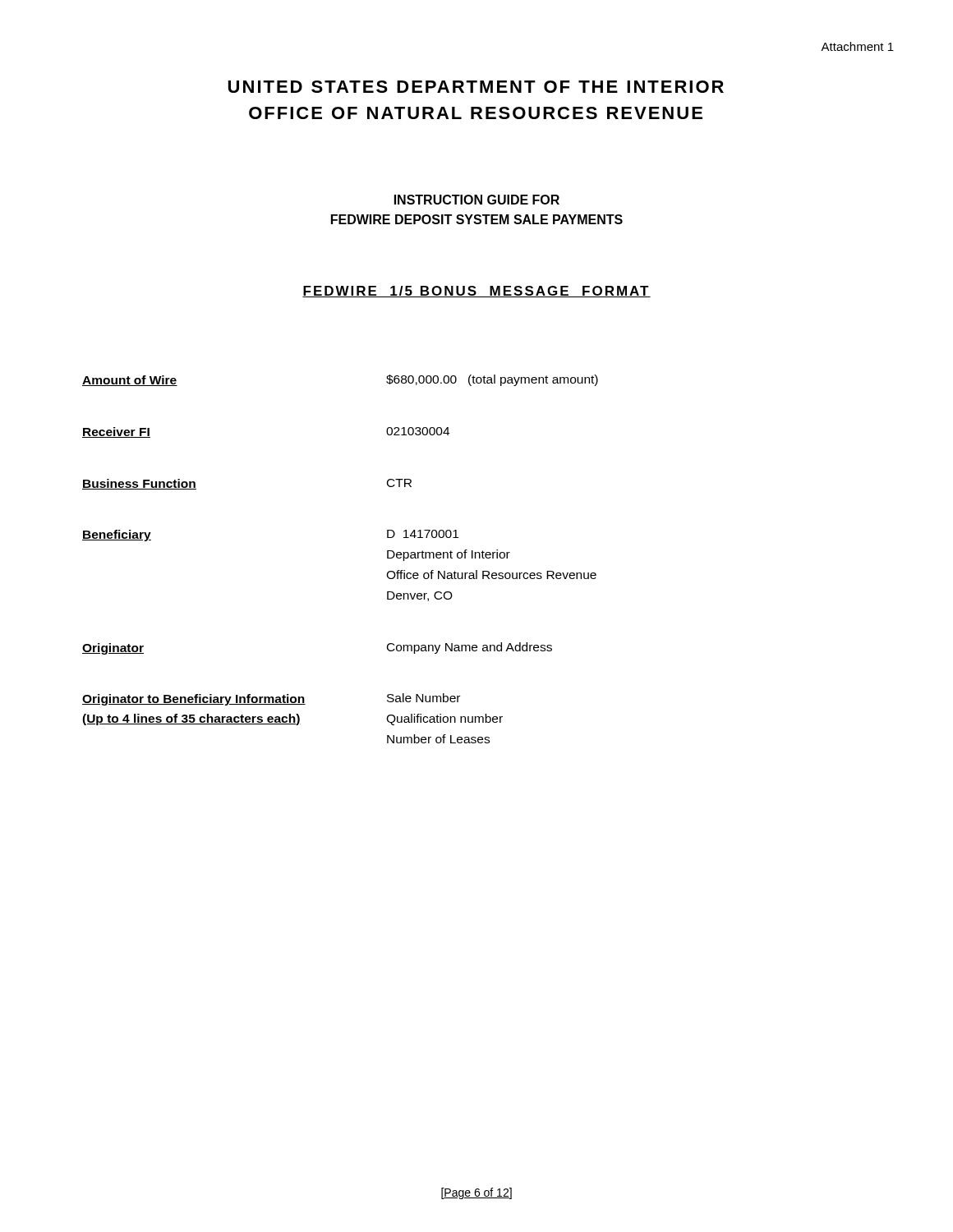Locate the text "Originator Company Name and Address"
The height and width of the screenshot is (1232, 953).
coord(485,647)
